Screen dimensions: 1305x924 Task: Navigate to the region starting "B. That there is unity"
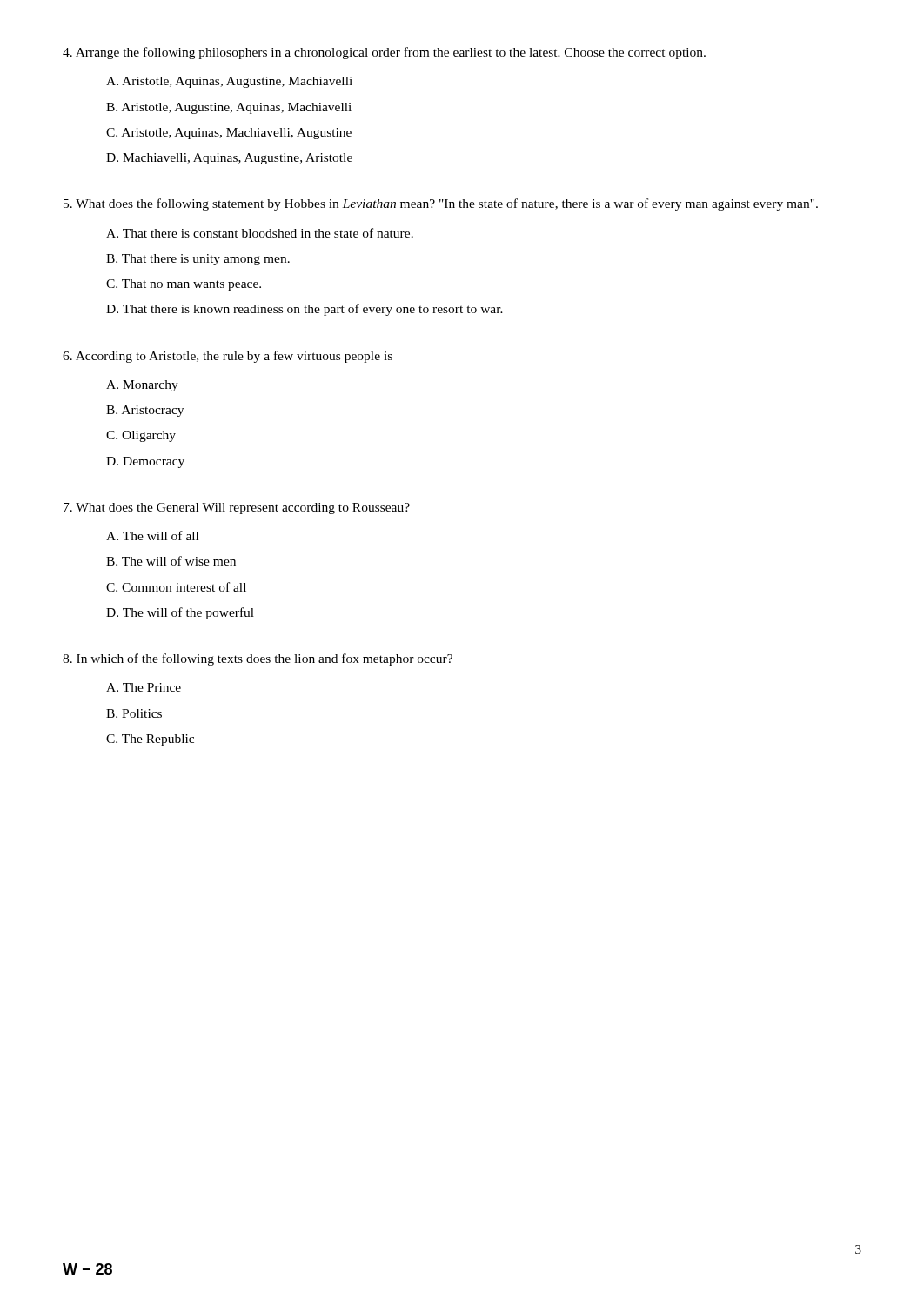click(x=198, y=258)
